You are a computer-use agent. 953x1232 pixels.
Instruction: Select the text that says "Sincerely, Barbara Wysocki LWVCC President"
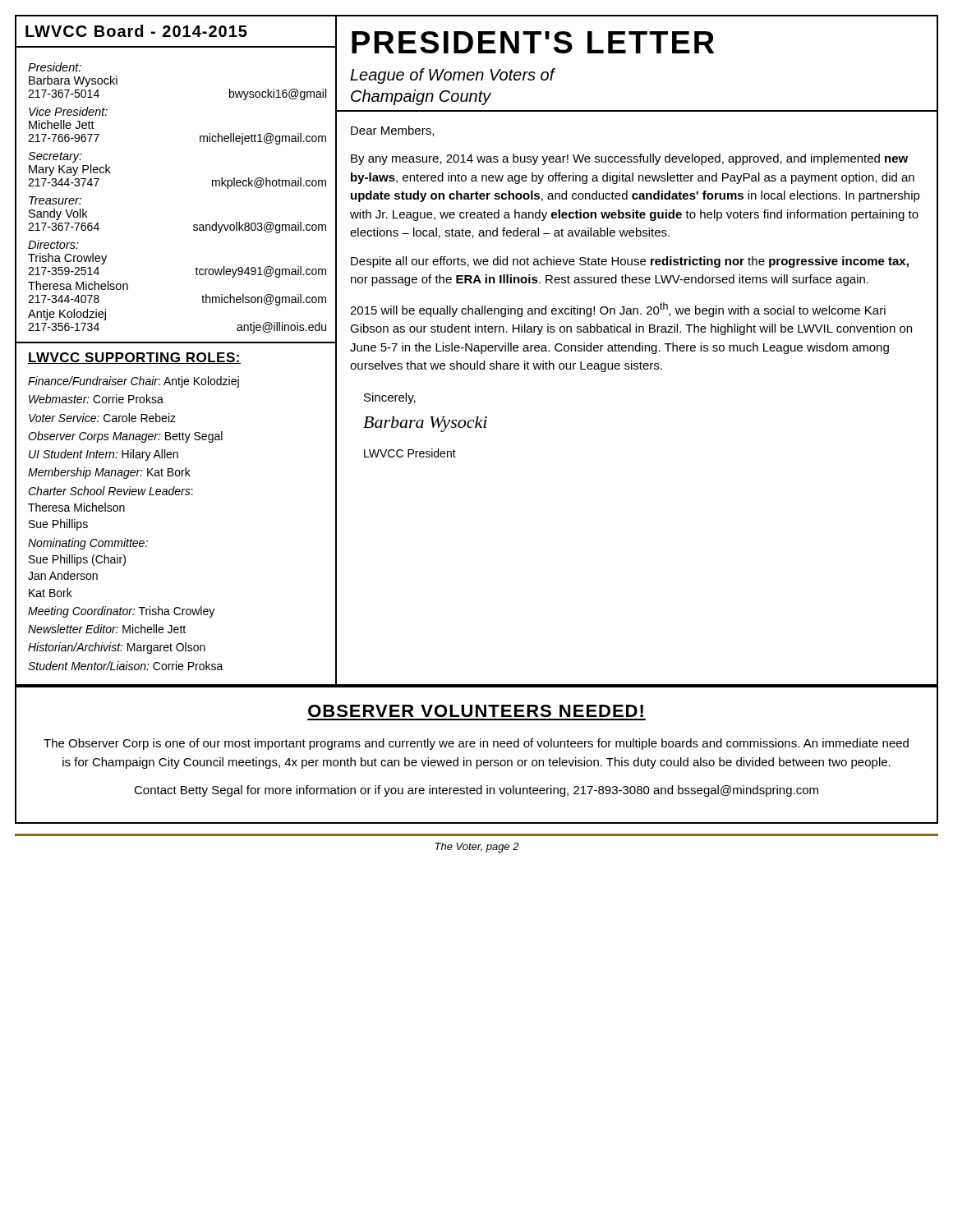(390, 398)
